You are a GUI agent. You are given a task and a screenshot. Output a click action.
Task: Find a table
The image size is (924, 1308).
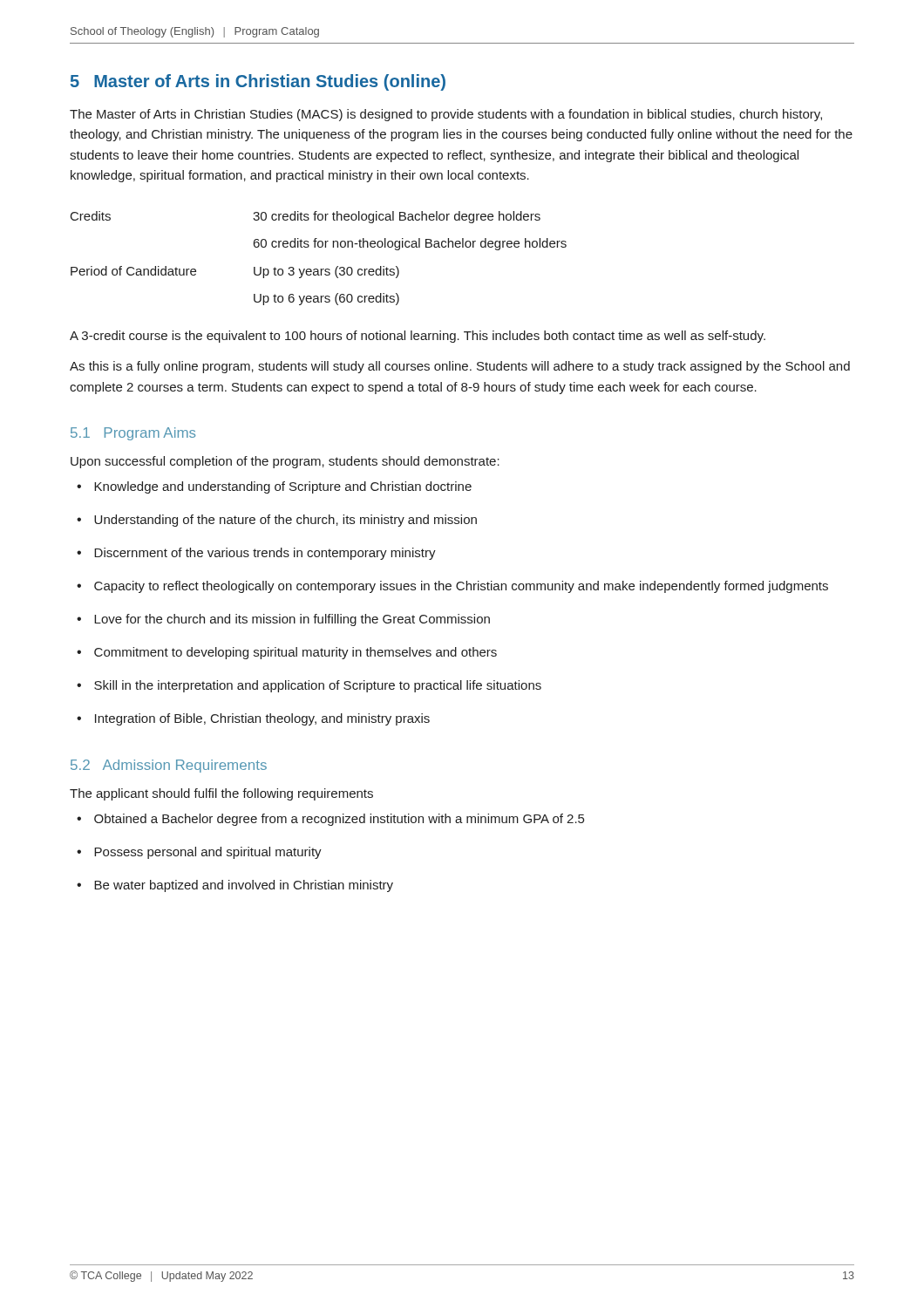point(462,257)
